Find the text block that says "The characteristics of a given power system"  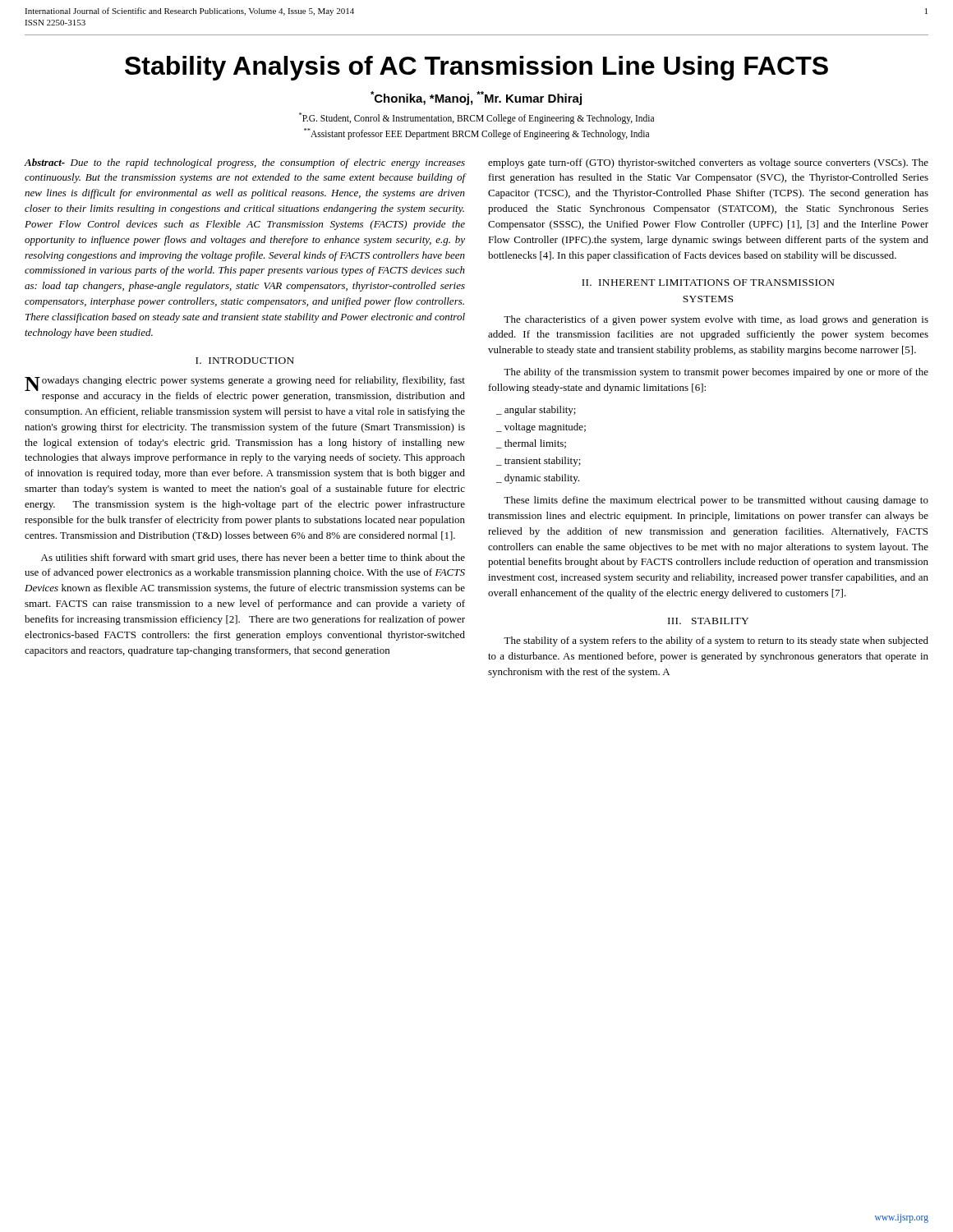point(708,354)
